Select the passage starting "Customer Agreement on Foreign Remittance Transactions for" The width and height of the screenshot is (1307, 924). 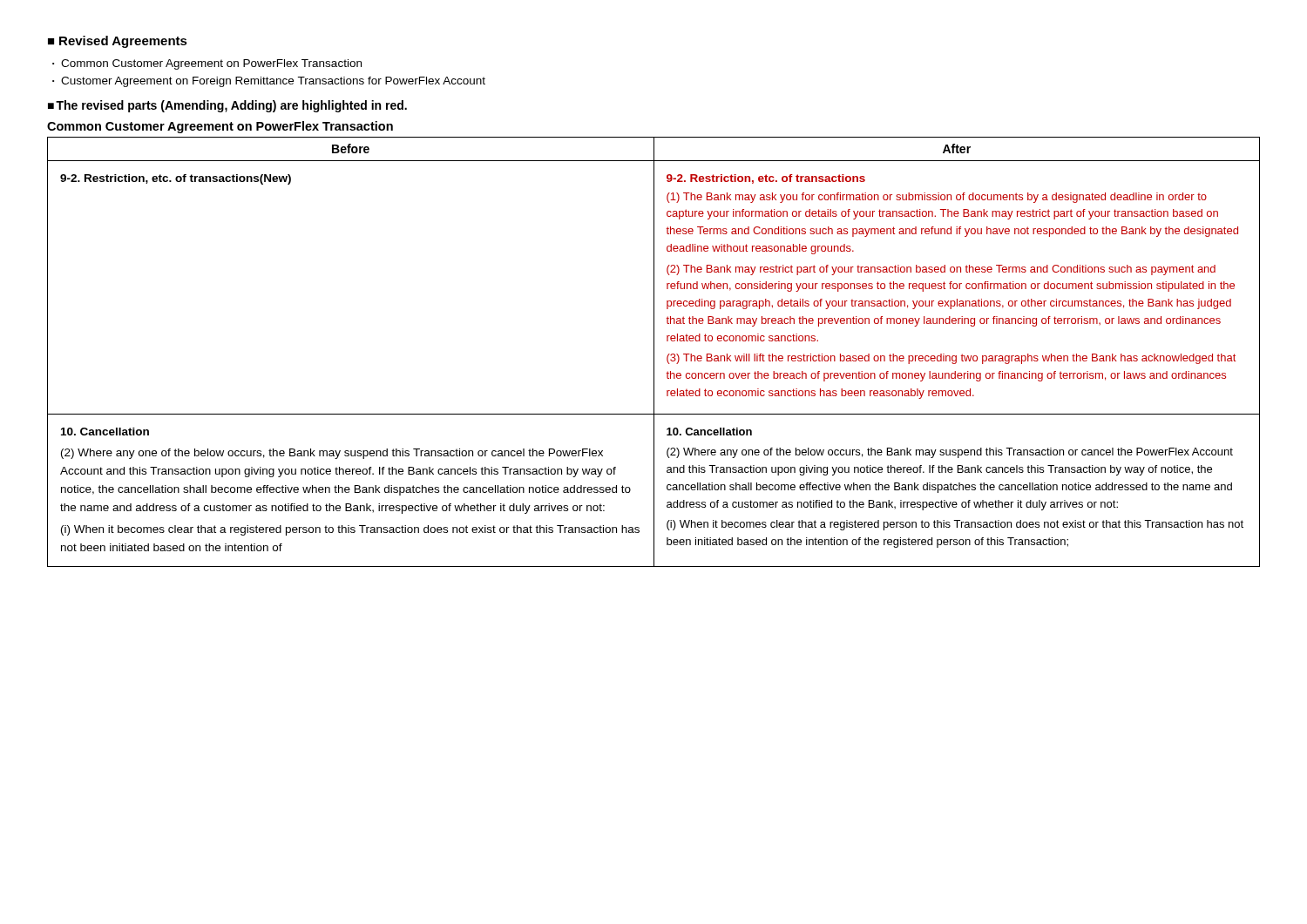pyautogui.click(x=273, y=81)
